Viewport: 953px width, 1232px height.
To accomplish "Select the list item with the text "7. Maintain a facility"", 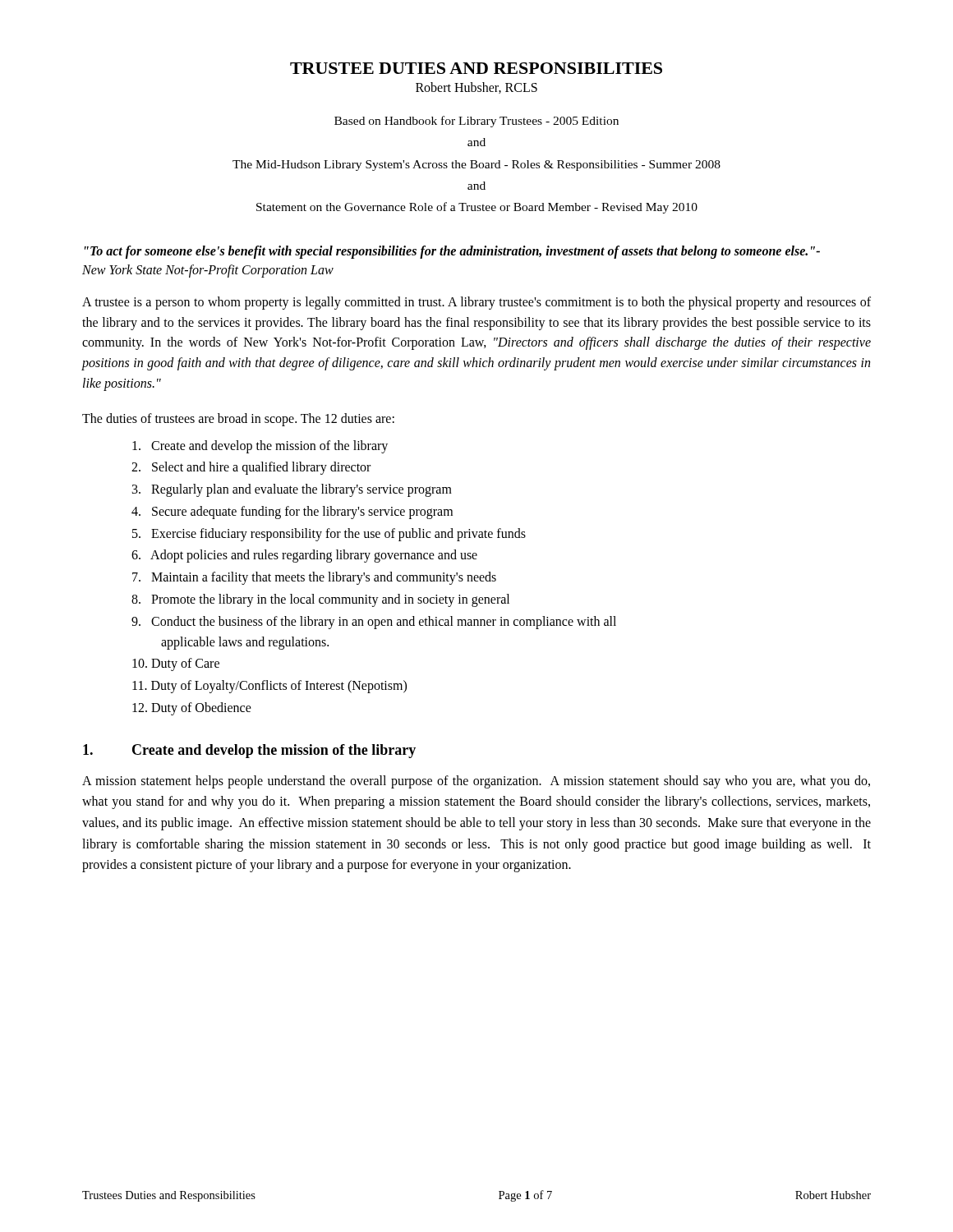I will pos(314,577).
